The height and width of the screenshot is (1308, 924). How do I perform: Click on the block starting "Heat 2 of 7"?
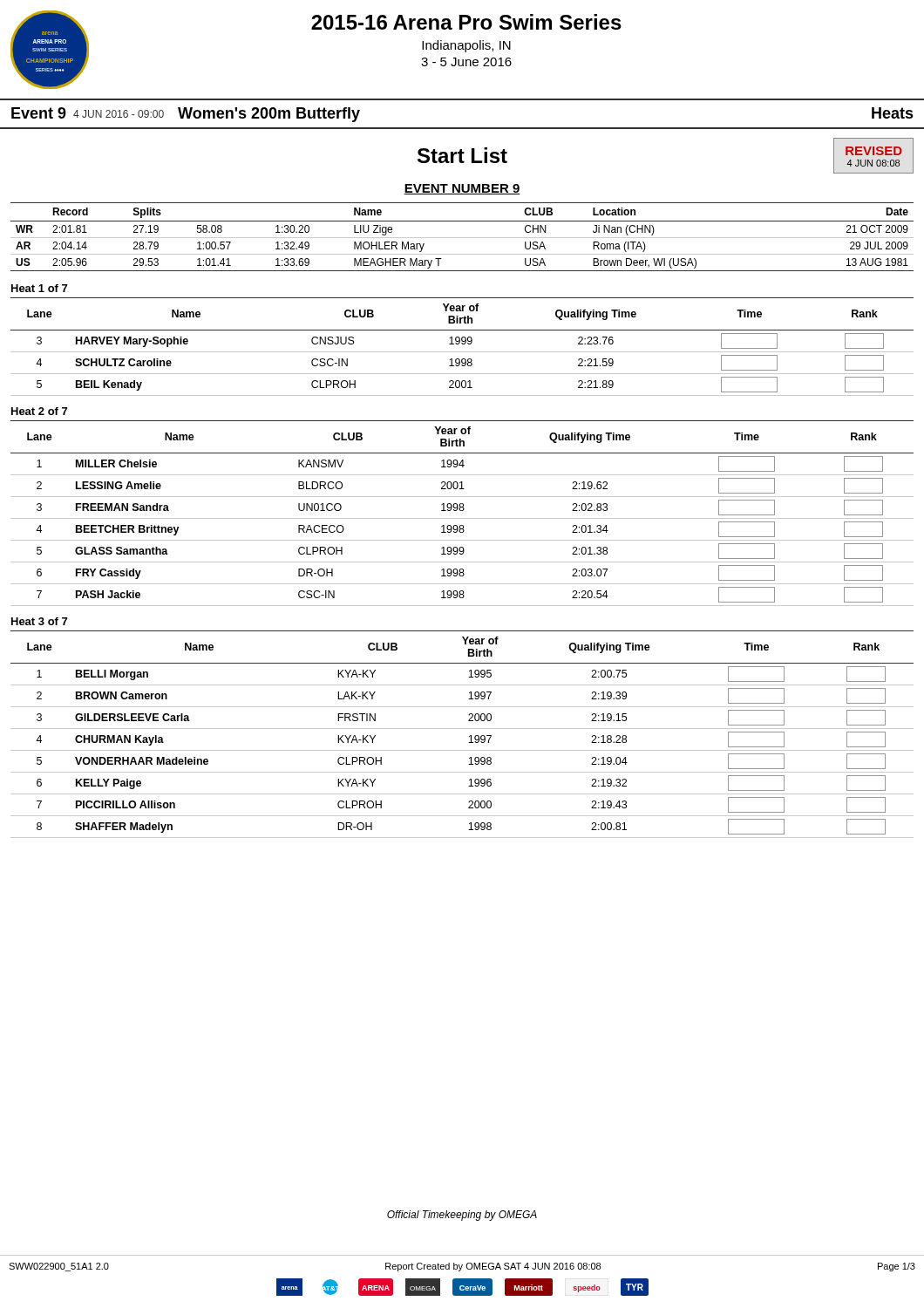click(x=39, y=411)
